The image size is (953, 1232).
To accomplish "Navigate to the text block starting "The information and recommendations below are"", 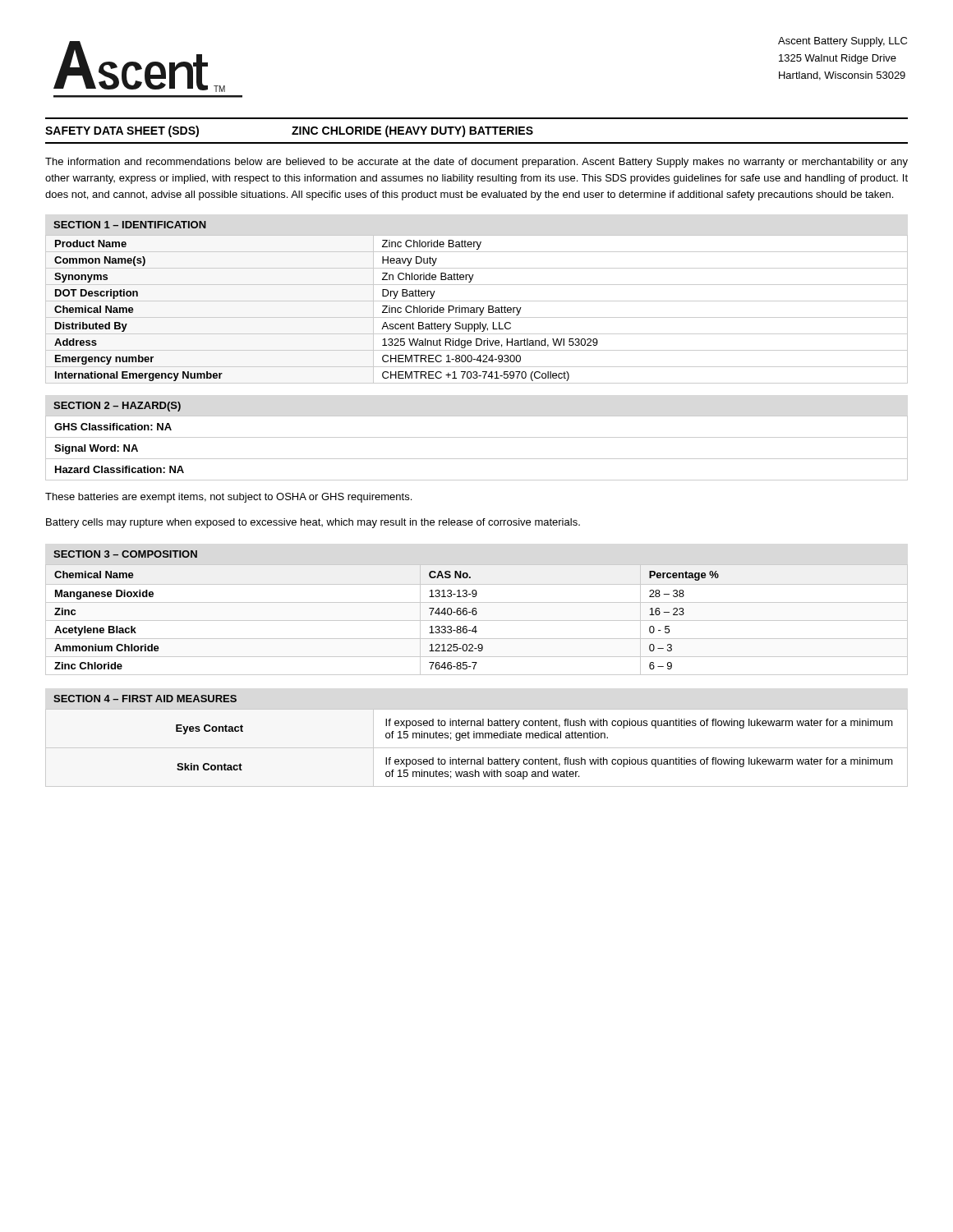I will [x=476, y=178].
